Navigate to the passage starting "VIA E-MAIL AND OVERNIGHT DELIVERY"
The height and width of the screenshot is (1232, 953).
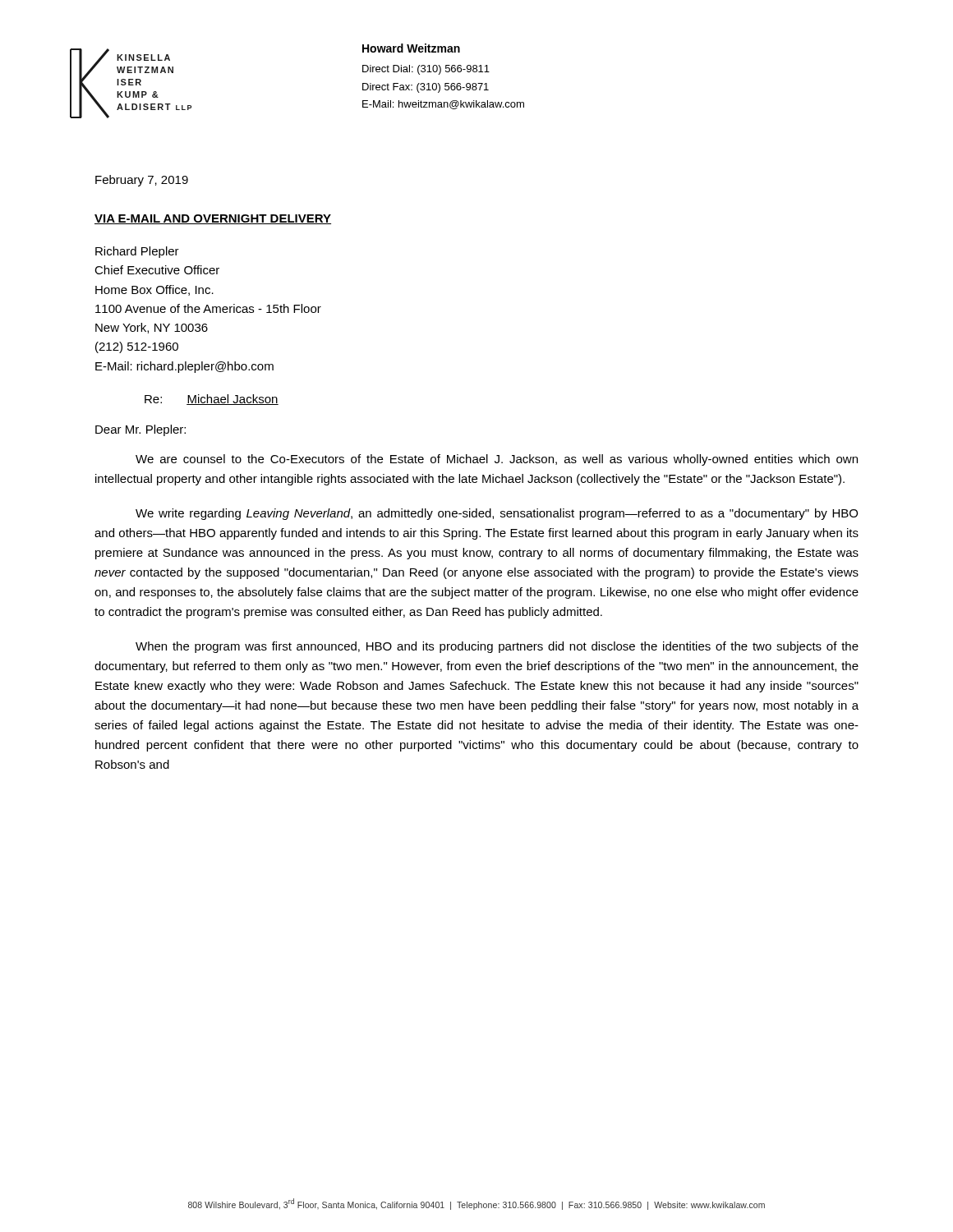[213, 218]
